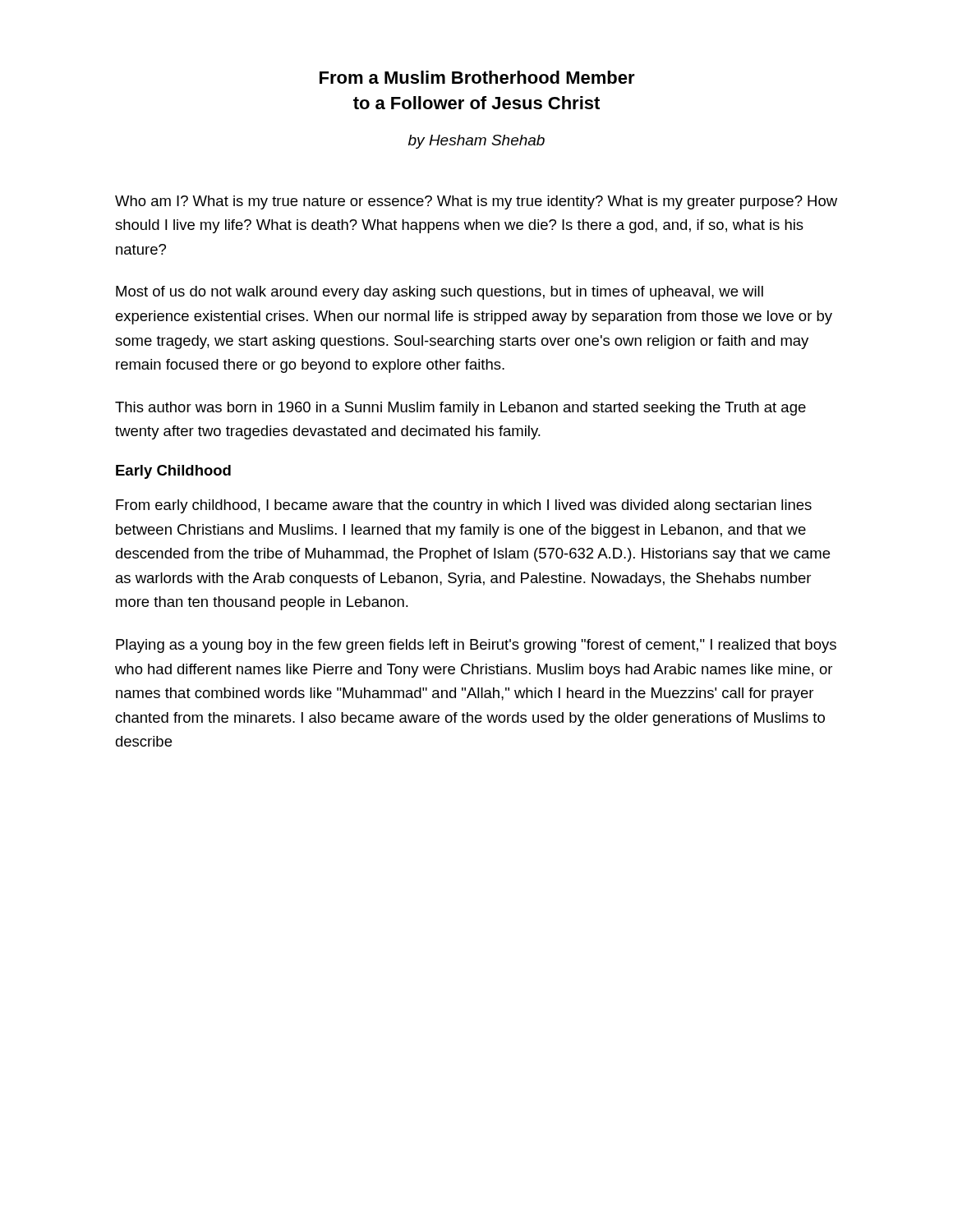953x1232 pixels.
Task: Navigate to the block starting "Early Childhood"
Action: 173,470
